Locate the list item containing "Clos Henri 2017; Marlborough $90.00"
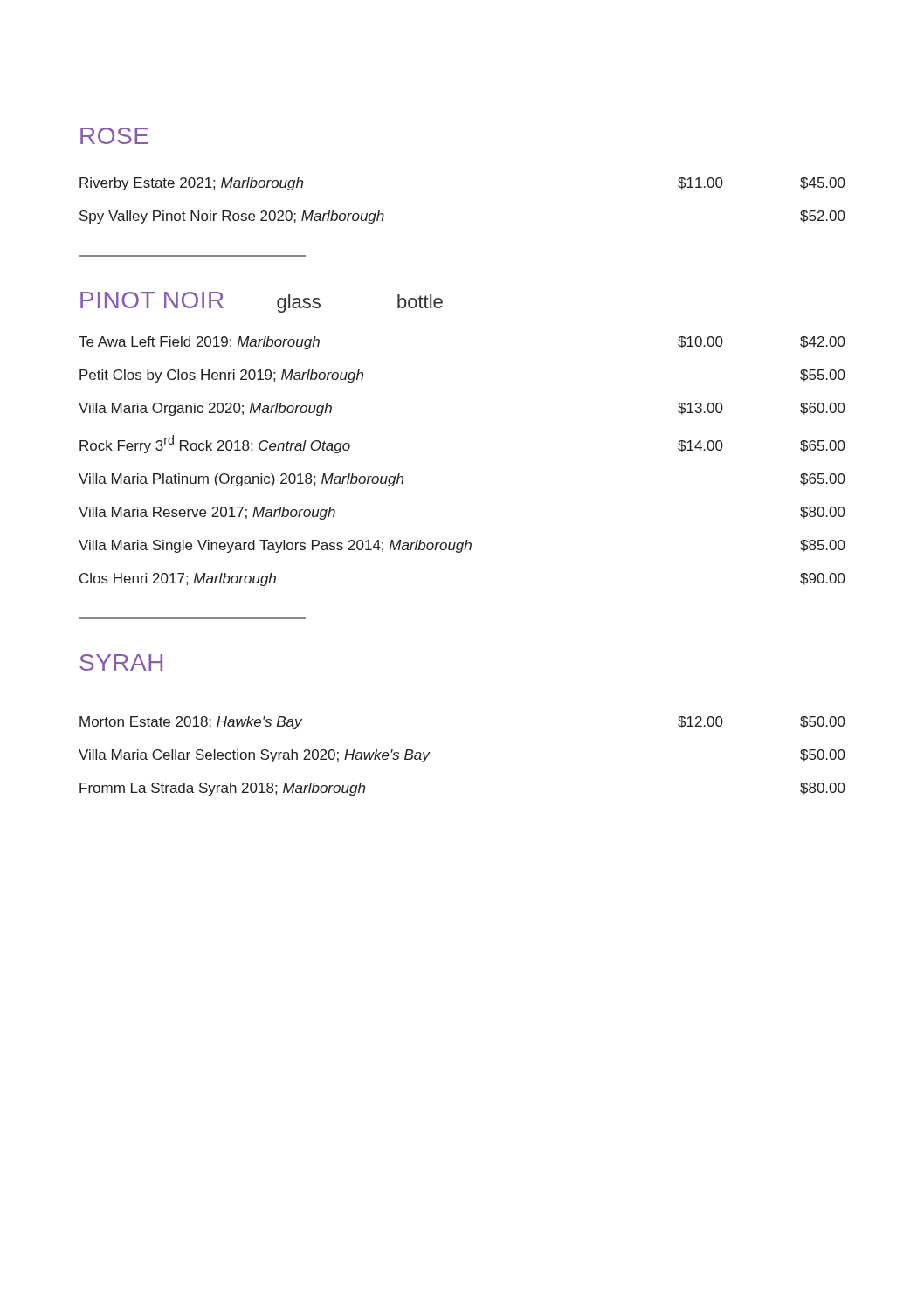 [180, 579]
